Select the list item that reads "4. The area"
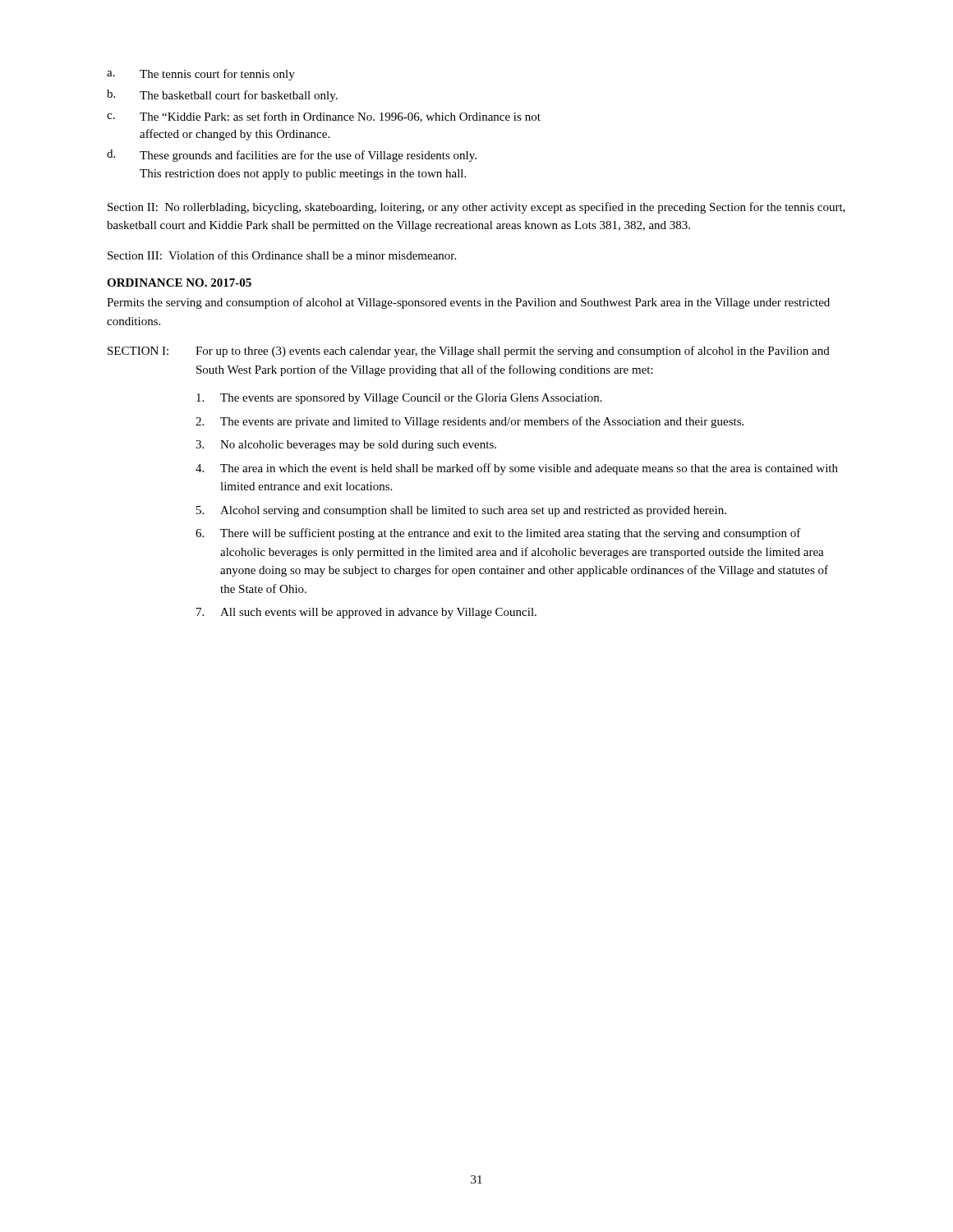This screenshot has width=953, height=1232. click(521, 477)
